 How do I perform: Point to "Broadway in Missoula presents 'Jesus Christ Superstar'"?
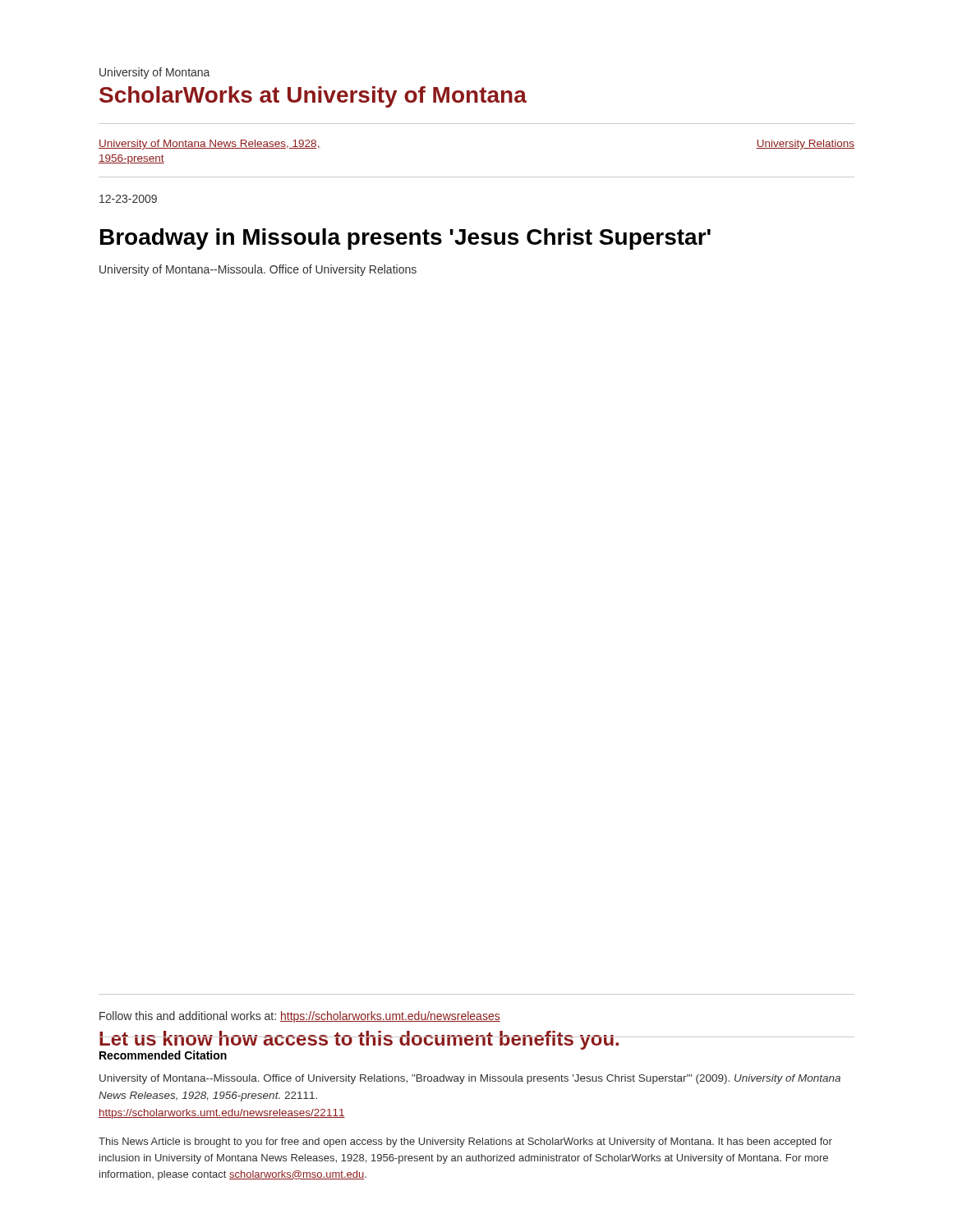coord(405,237)
